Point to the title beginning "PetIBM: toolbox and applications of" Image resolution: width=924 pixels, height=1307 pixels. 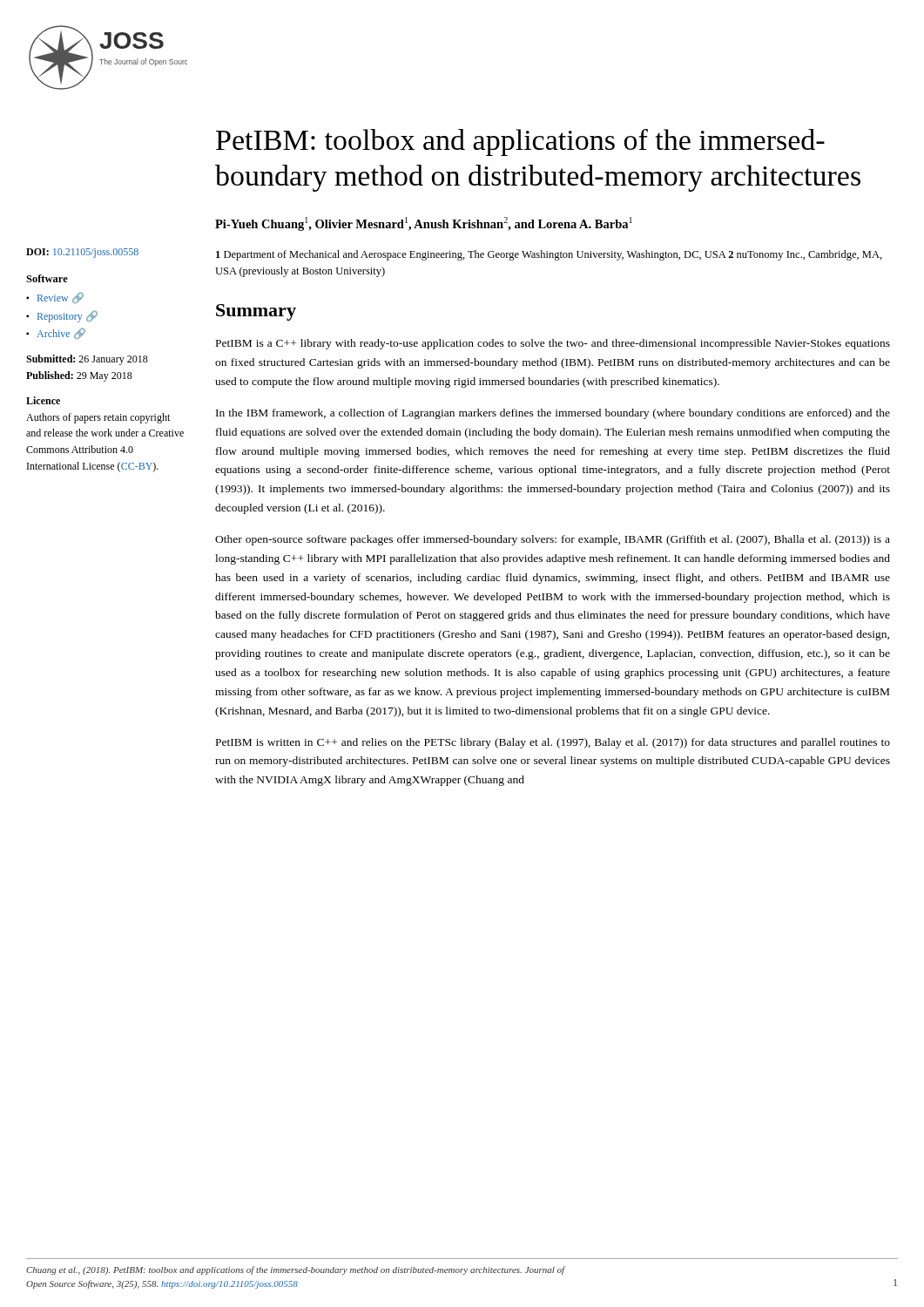pos(538,158)
